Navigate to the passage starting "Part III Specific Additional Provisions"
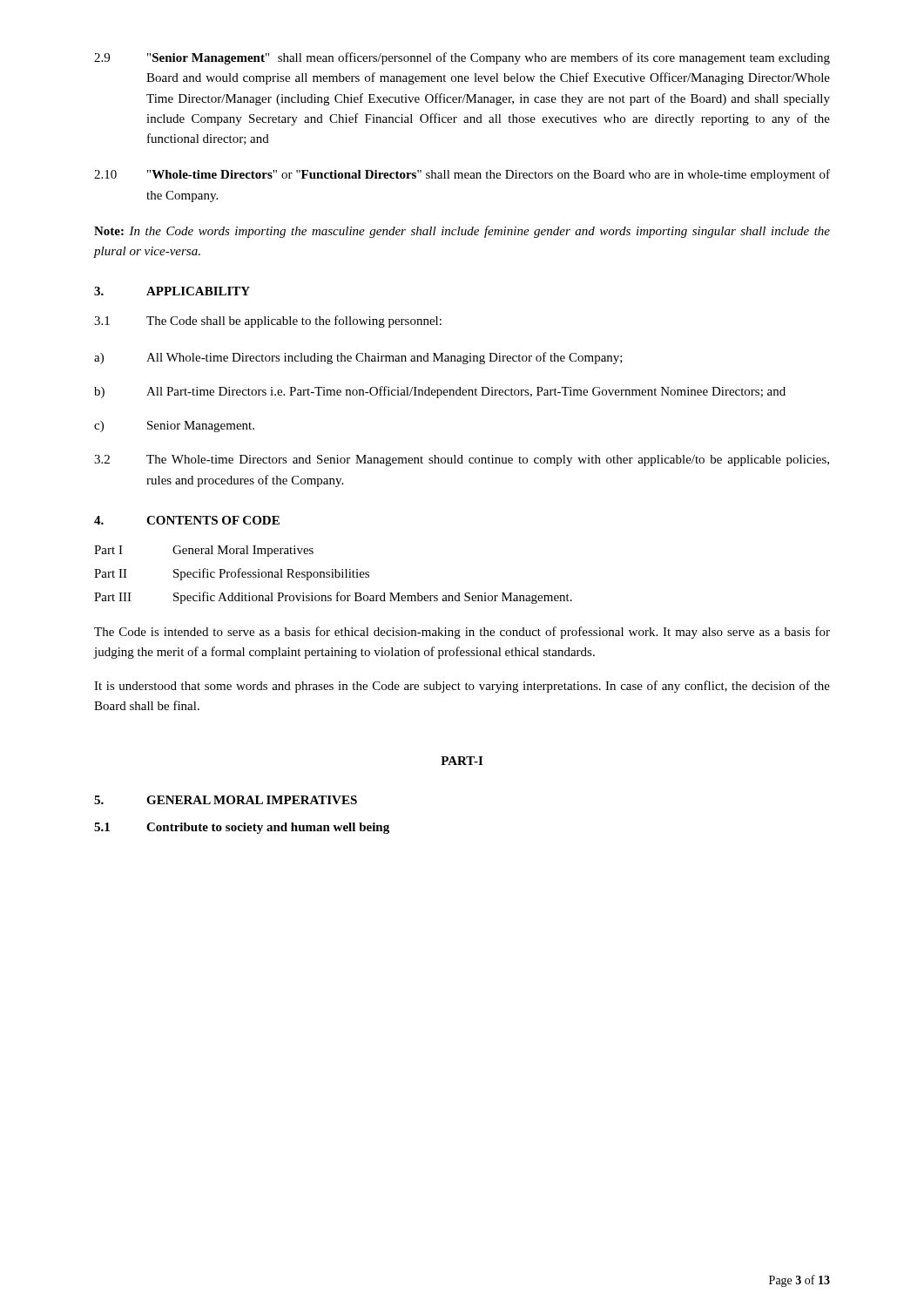 point(462,598)
